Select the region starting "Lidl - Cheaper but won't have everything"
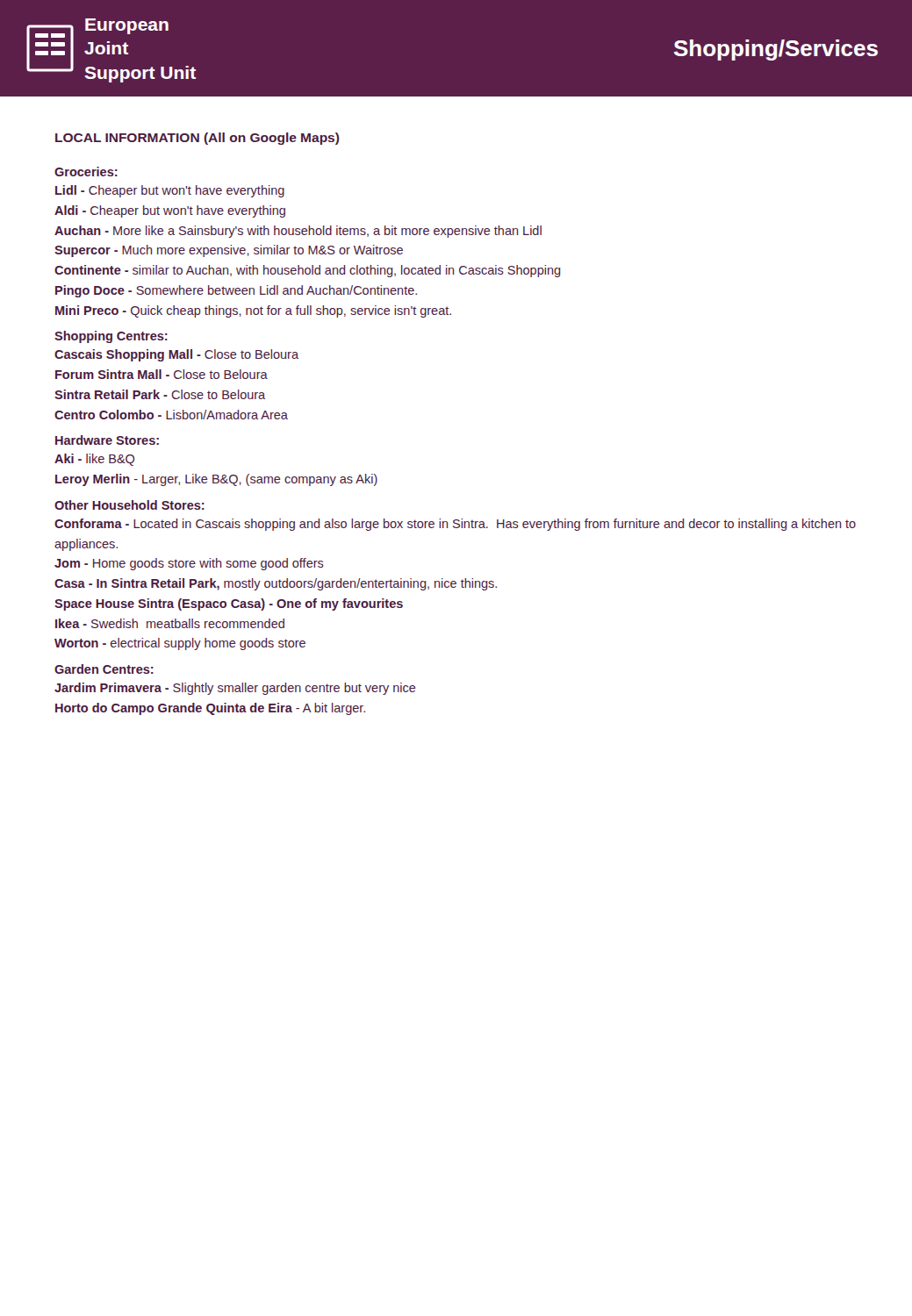Image resolution: width=912 pixels, height=1316 pixels. click(x=170, y=190)
